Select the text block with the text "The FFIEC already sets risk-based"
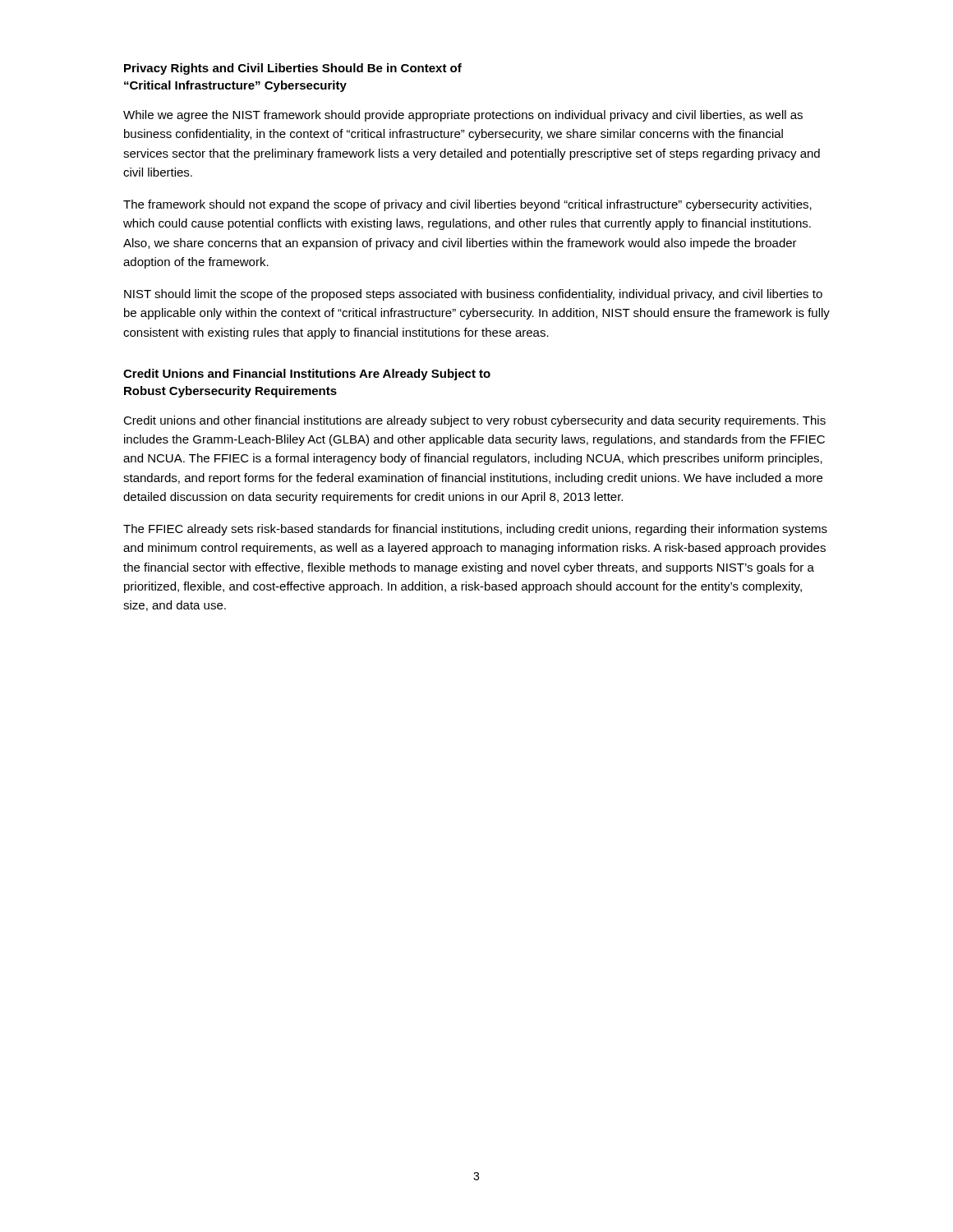Image resolution: width=953 pixels, height=1232 pixels. [475, 567]
